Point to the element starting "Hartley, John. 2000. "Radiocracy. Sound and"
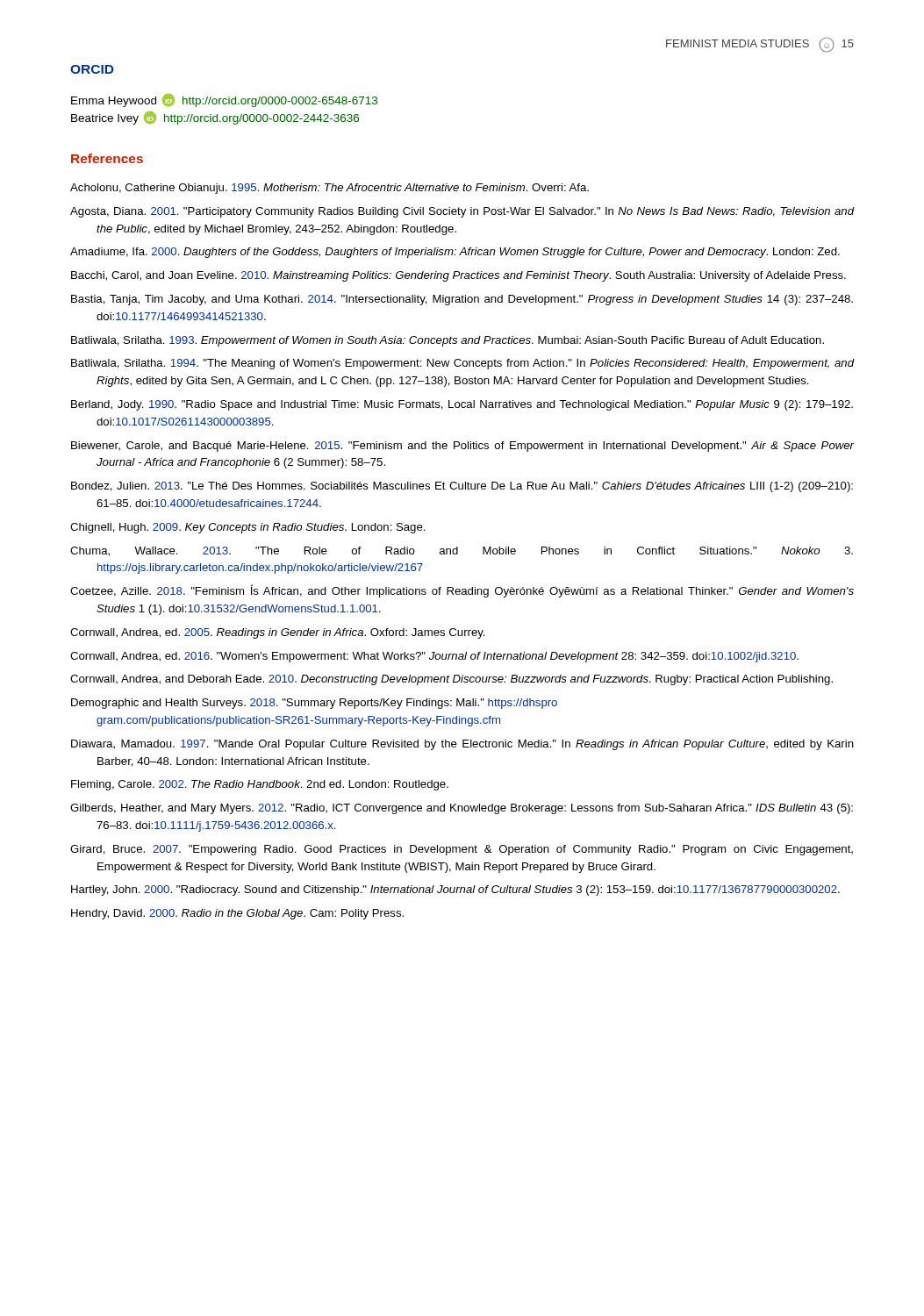 (x=455, y=889)
